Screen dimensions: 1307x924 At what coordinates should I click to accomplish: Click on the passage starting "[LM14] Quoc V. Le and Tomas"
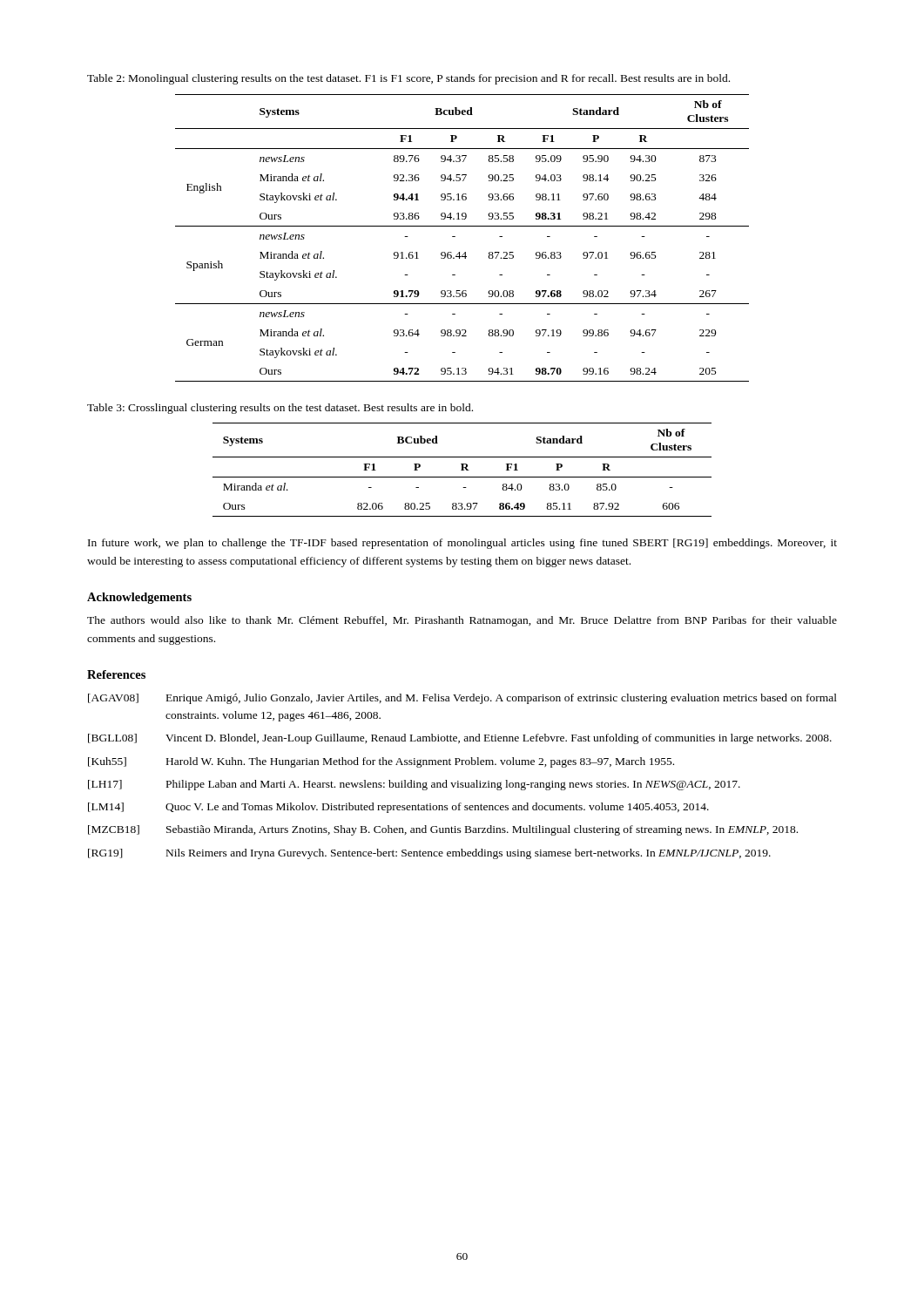tap(398, 807)
